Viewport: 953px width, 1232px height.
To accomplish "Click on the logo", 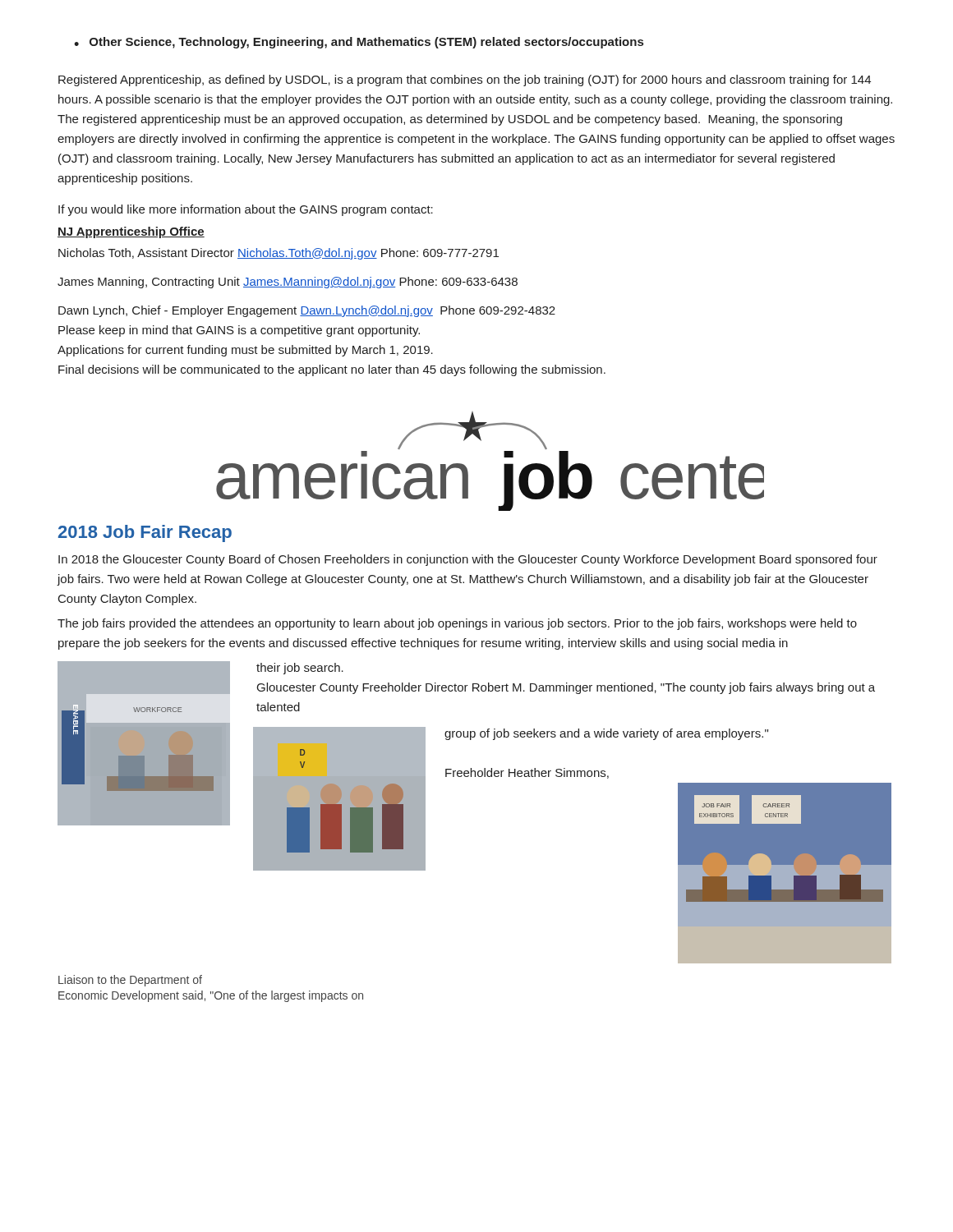I will click(x=476, y=458).
